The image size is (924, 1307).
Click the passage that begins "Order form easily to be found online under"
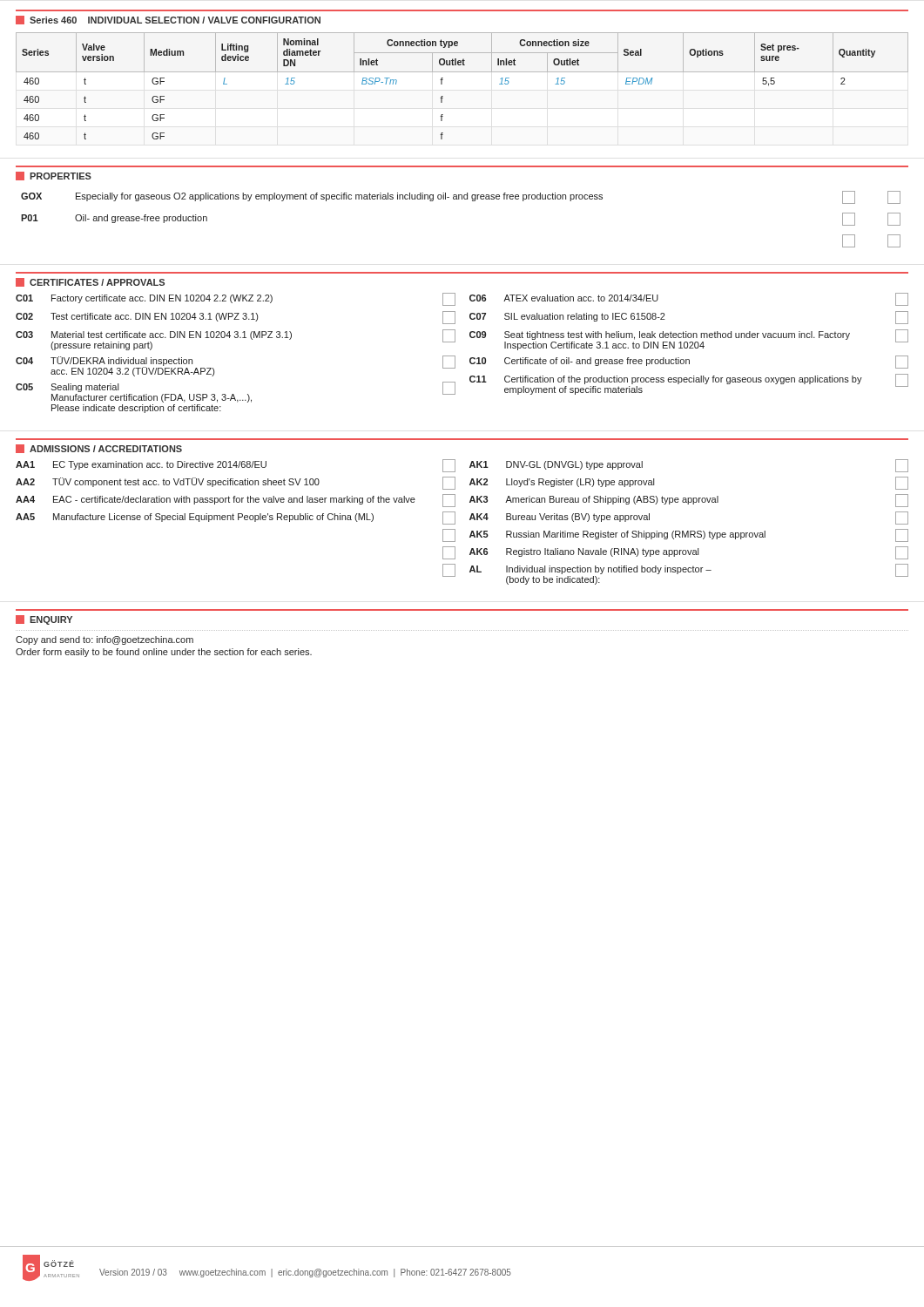coord(164,652)
